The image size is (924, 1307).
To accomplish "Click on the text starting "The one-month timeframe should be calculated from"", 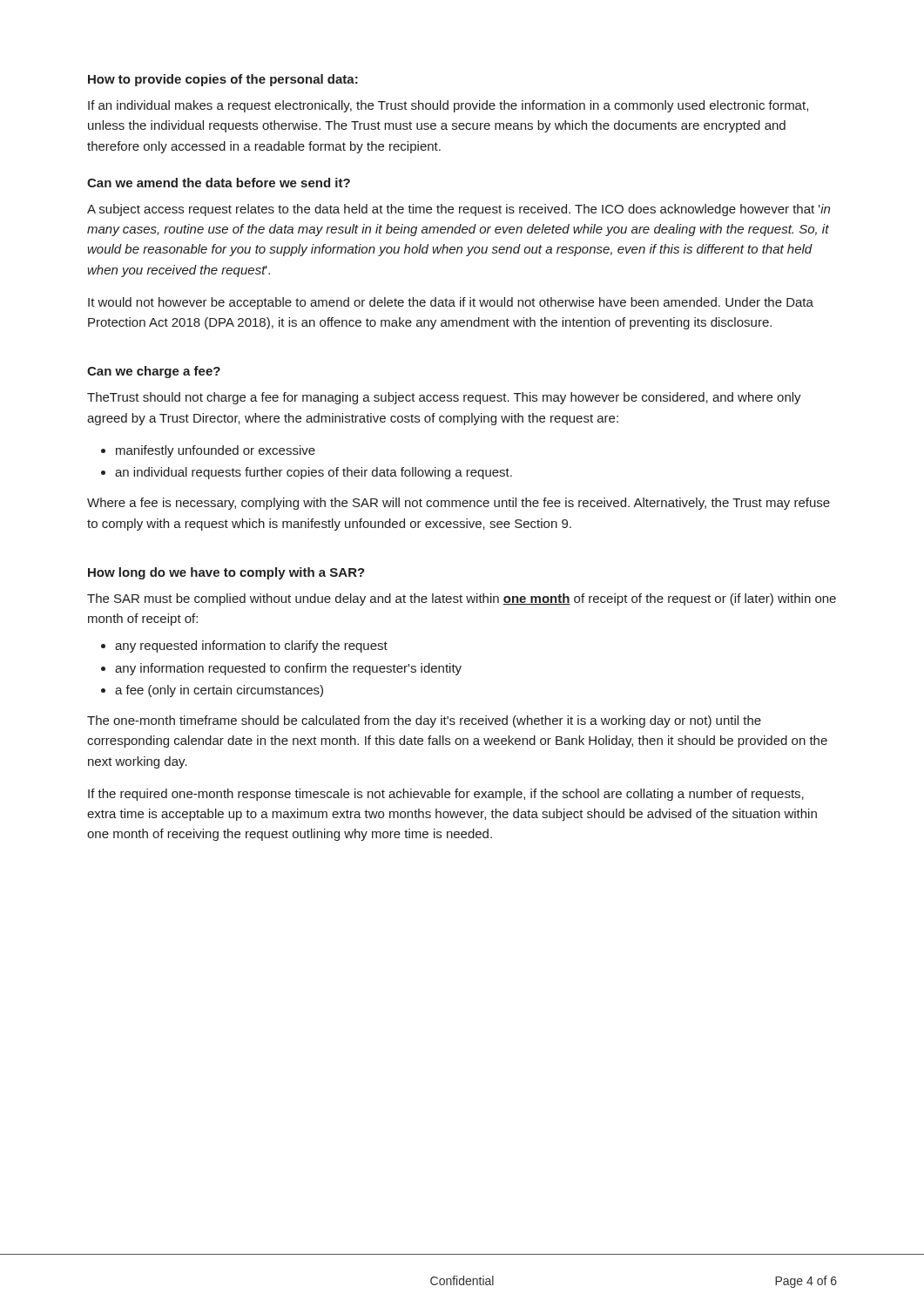I will (457, 740).
